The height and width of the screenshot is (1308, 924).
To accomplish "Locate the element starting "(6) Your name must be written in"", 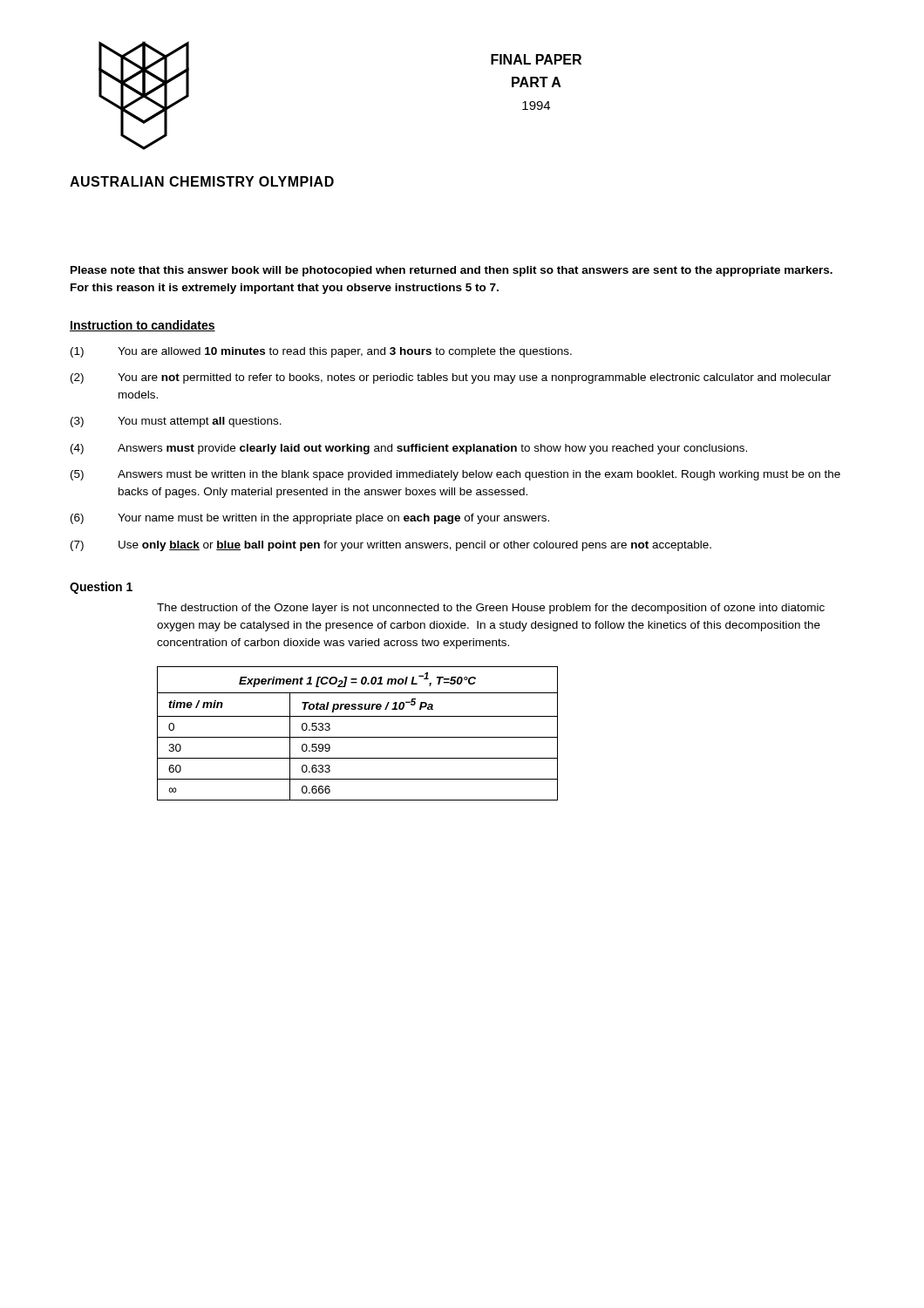I will tap(462, 518).
